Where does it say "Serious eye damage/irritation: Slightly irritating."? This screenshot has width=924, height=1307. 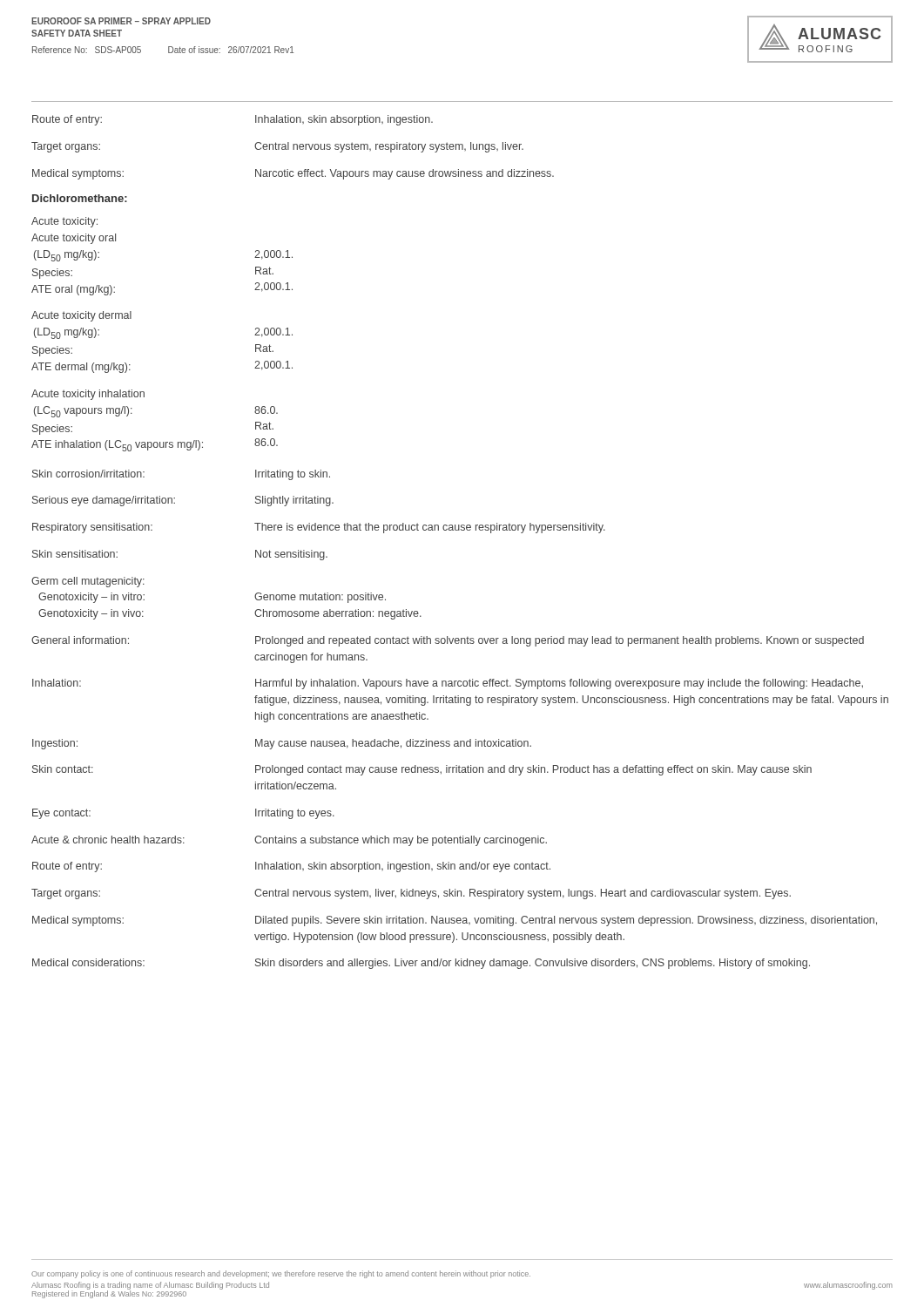(105, 501)
